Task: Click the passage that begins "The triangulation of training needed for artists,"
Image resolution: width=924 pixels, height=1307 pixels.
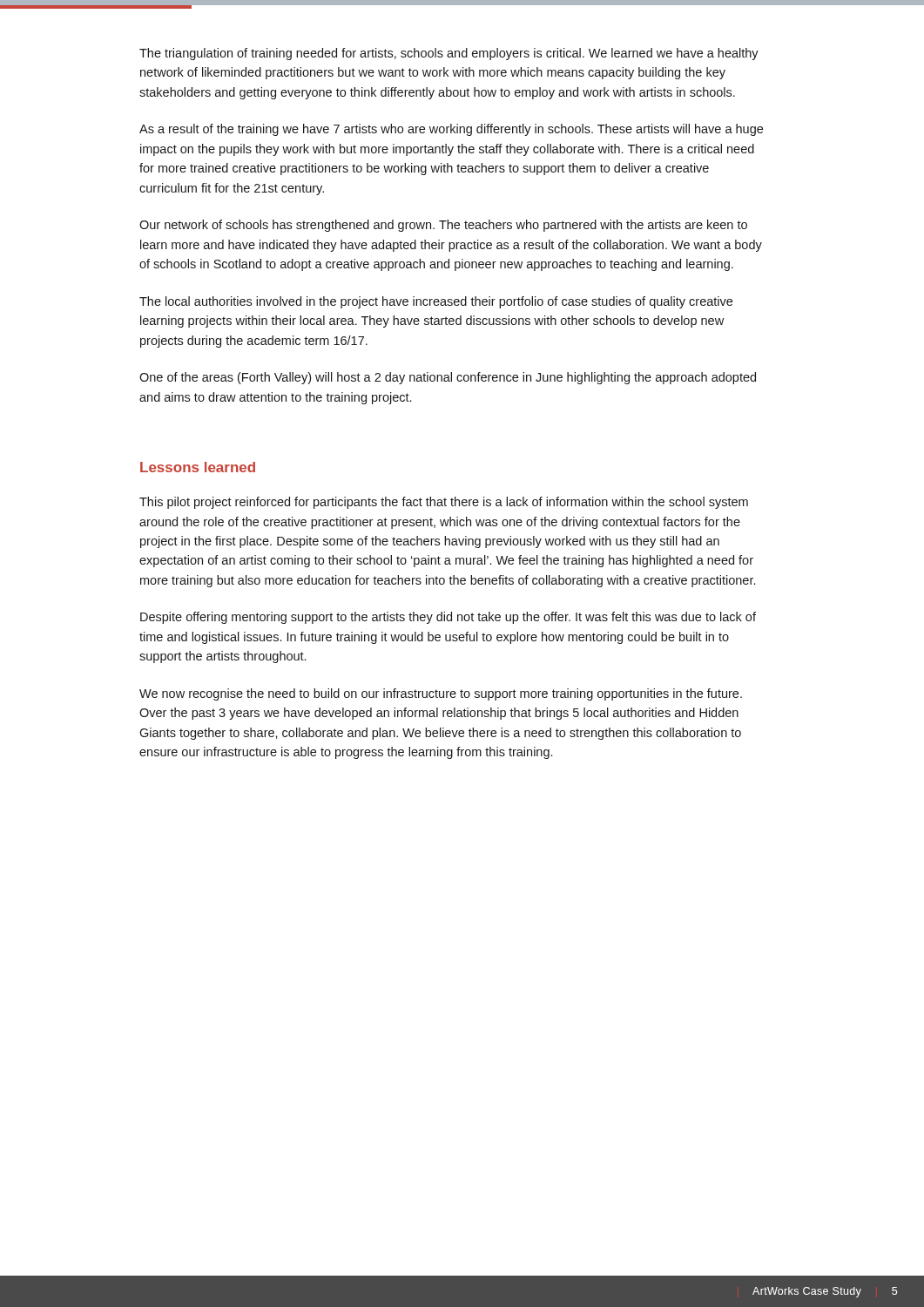Action: [x=449, y=73]
